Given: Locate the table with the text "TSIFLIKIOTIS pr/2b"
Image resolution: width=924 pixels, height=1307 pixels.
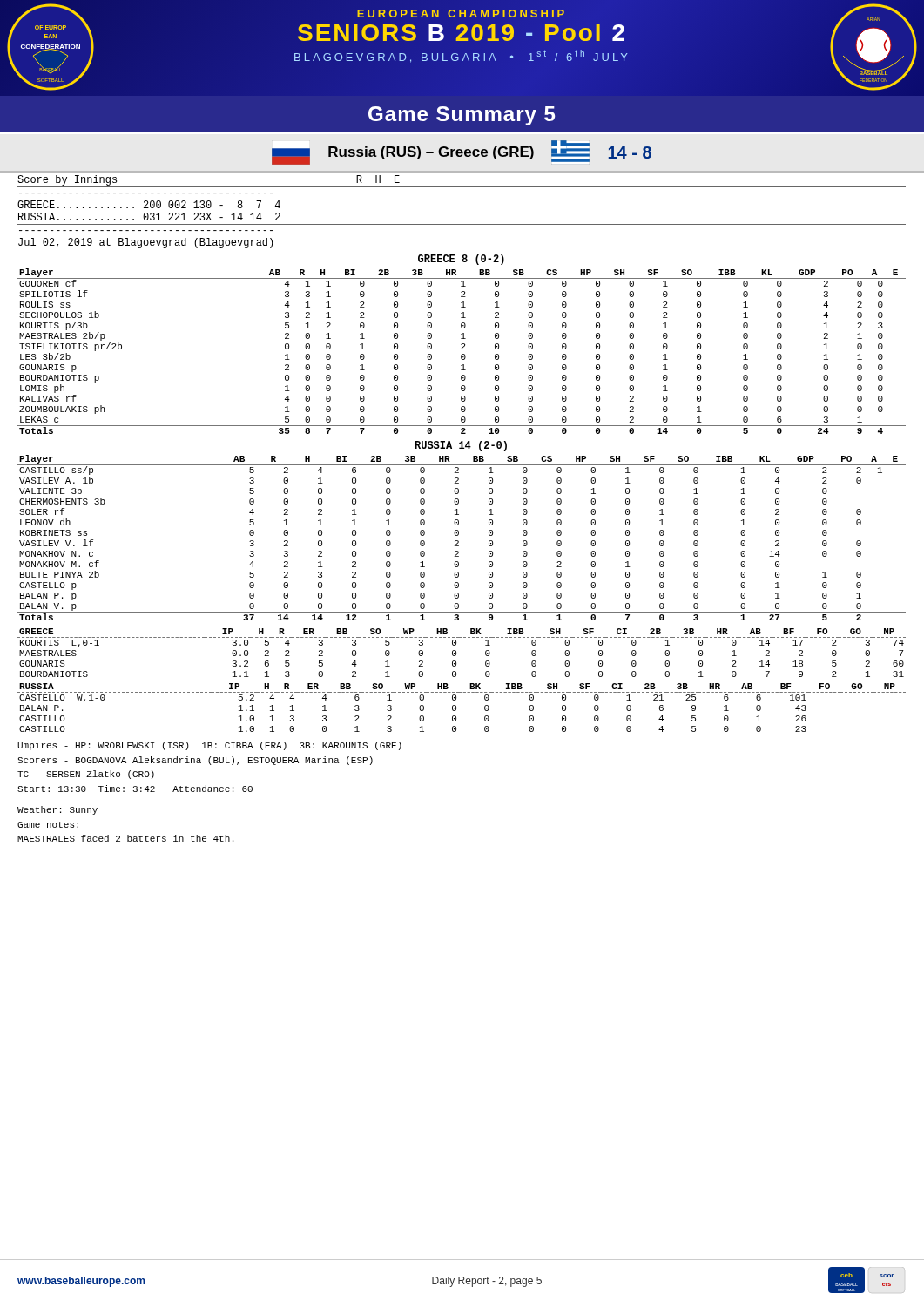Looking at the screenshot, I should click(x=462, y=352).
